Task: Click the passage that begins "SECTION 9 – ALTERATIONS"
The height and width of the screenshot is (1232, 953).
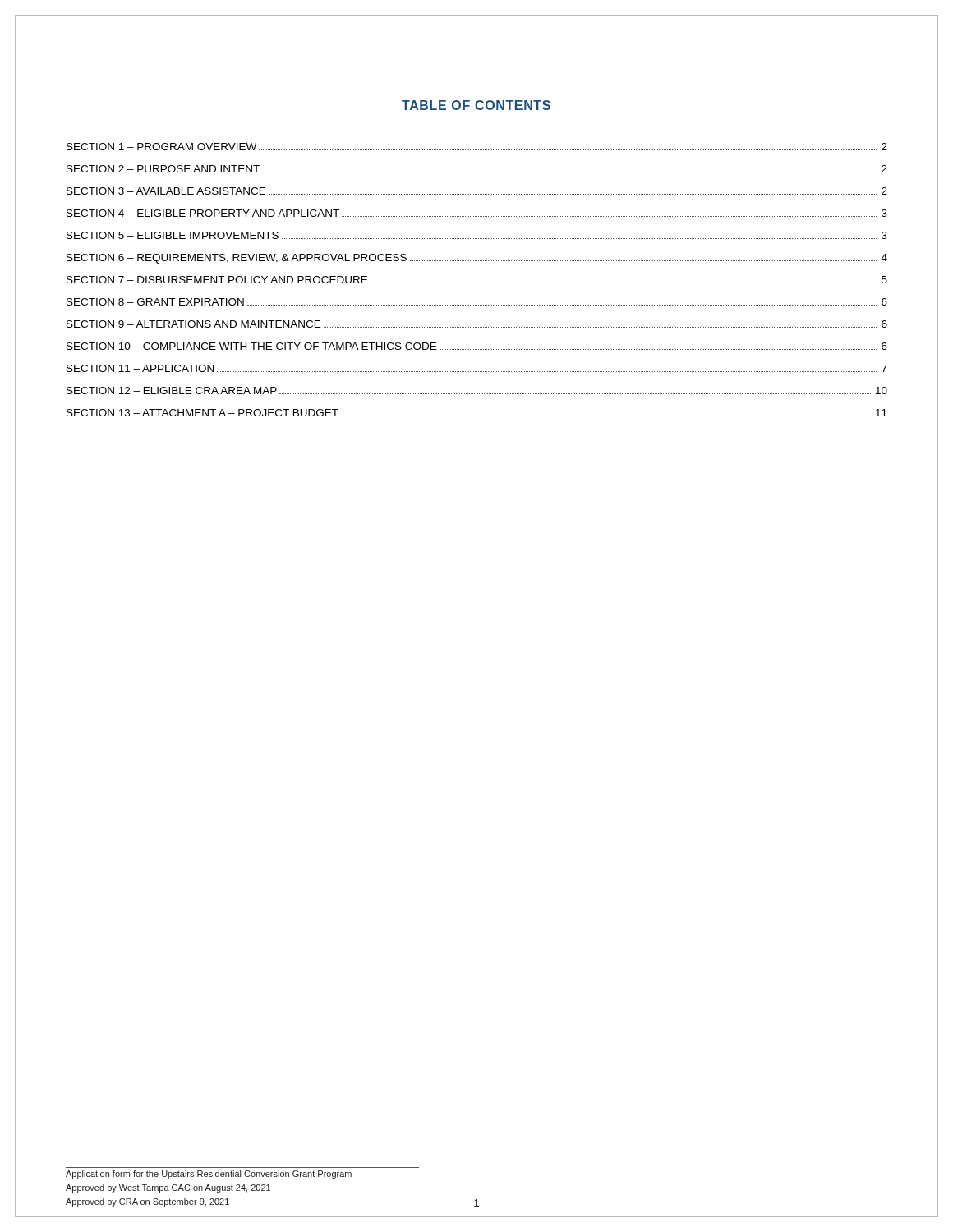Action: (x=476, y=324)
